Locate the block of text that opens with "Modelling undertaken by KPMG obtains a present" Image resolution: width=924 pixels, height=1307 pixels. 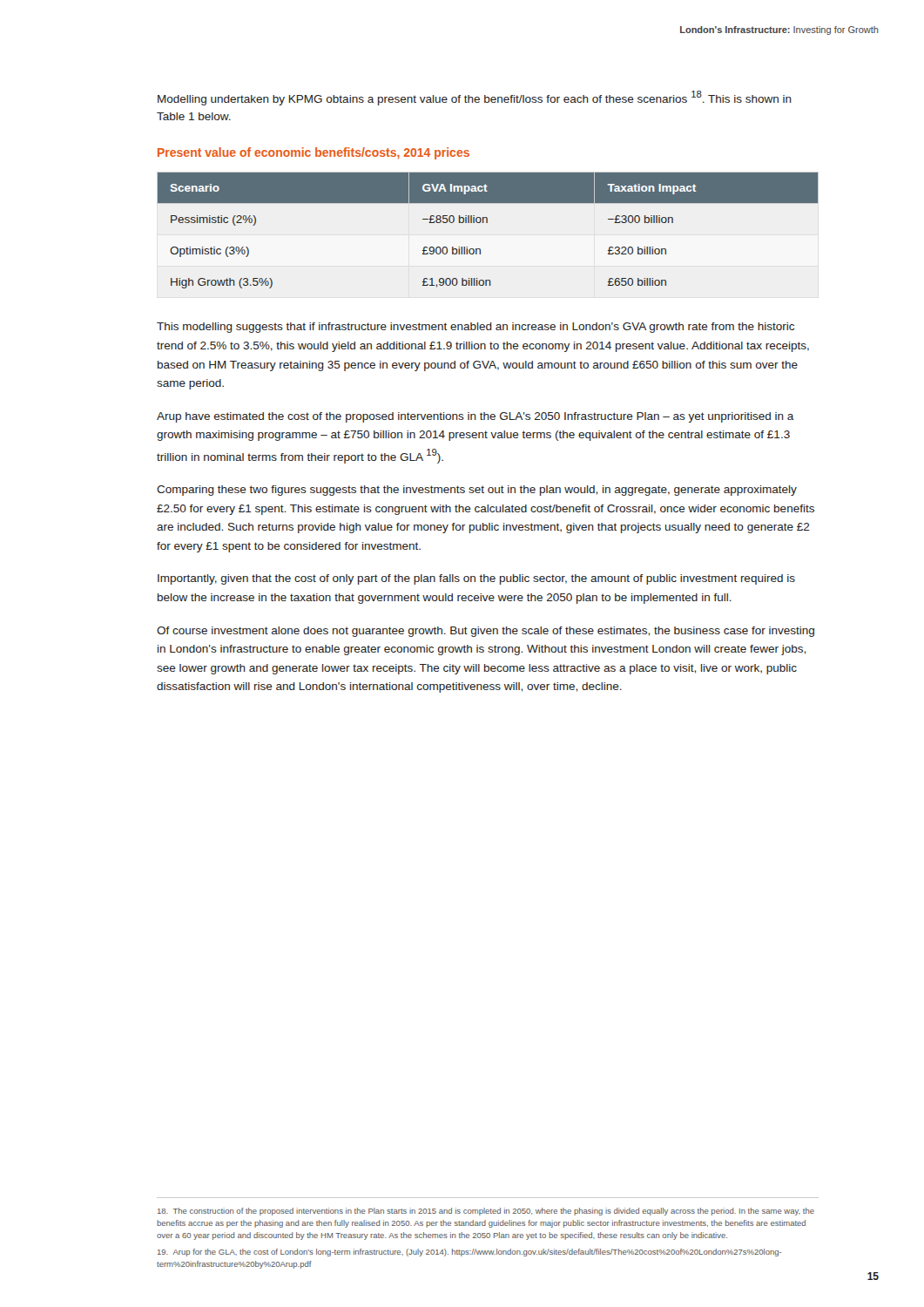[x=474, y=106]
